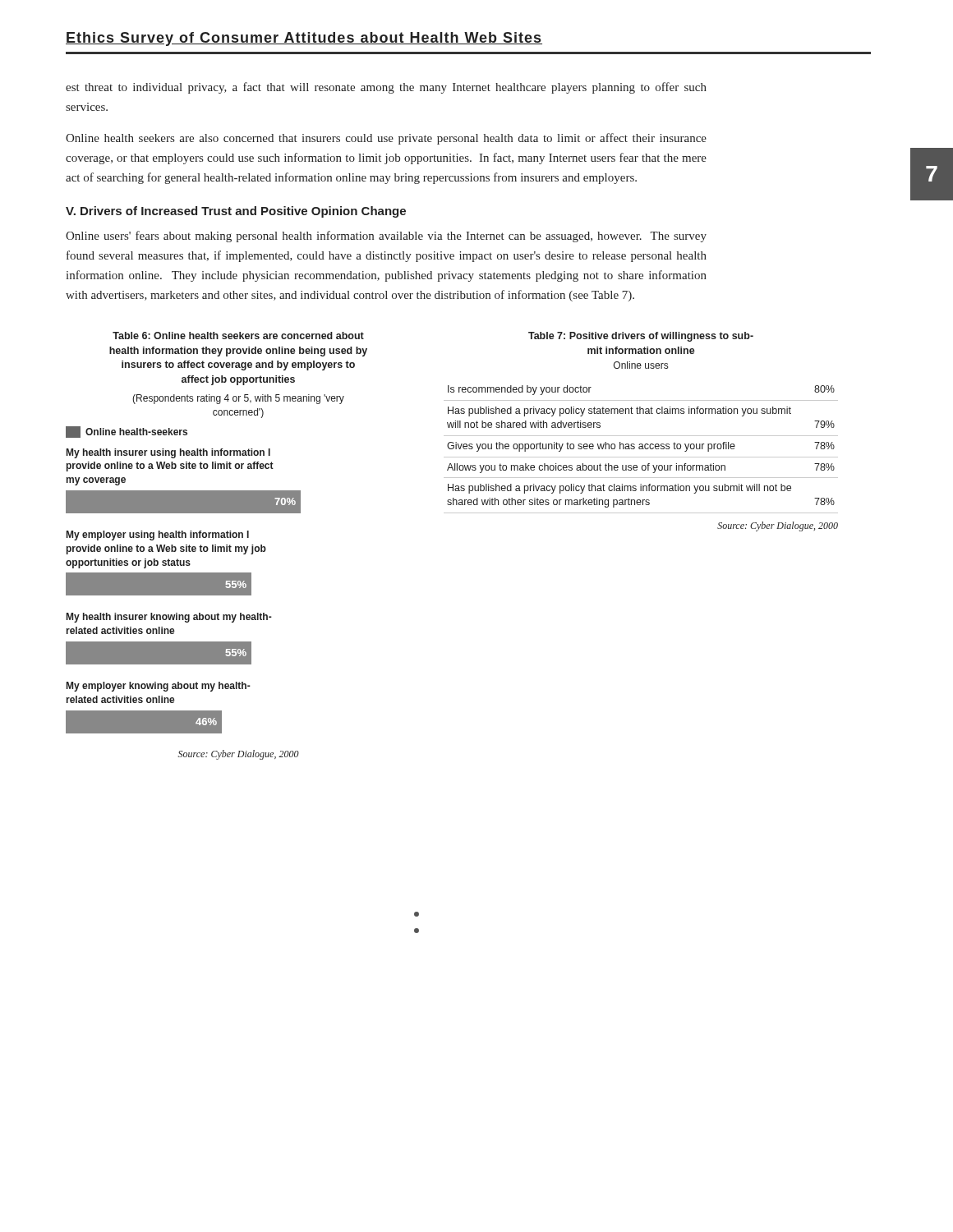This screenshot has width=953, height=1232.
Task: Click on the table containing "Is recommended by"
Action: [x=641, y=446]
